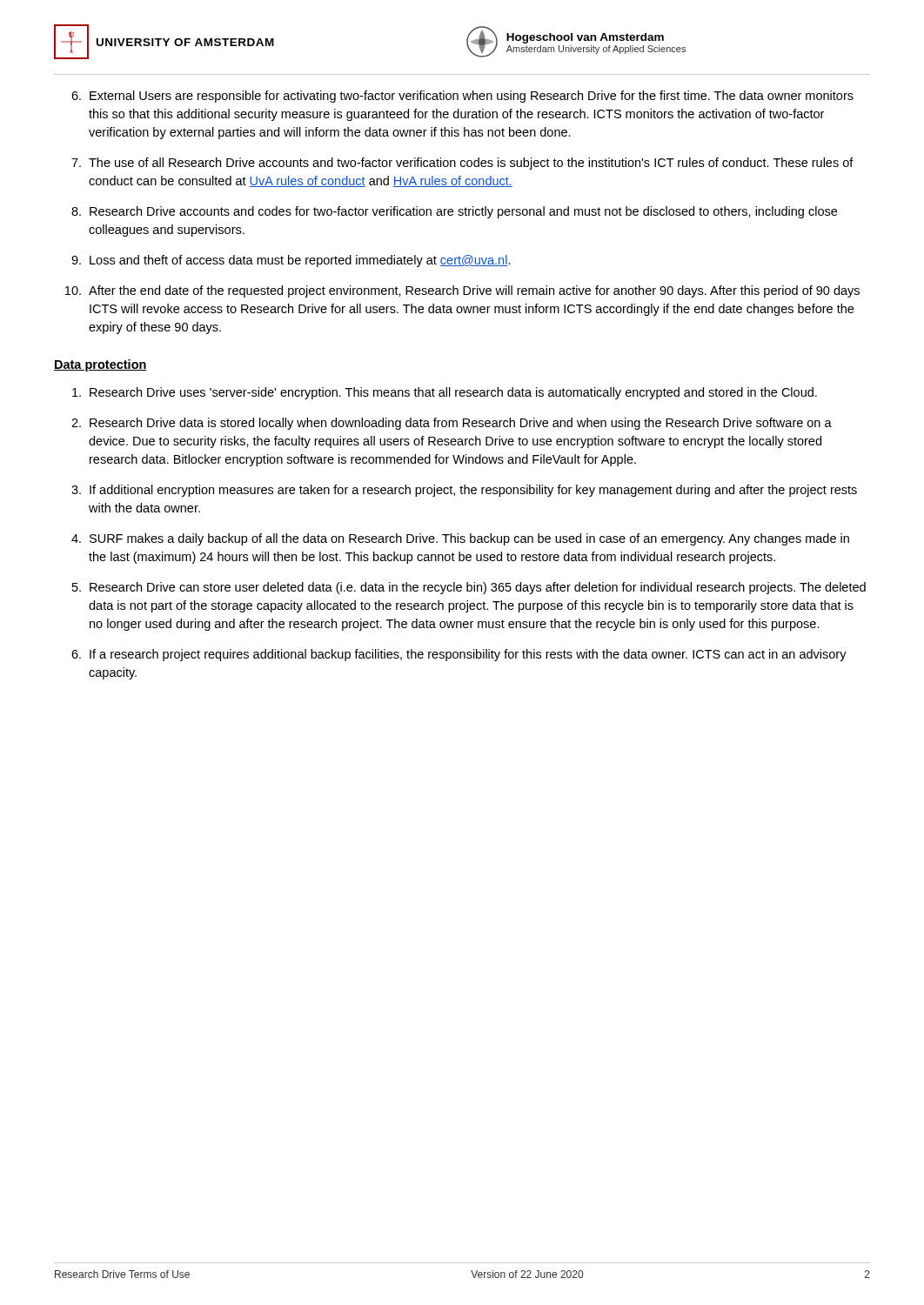Select the list item containing "Research Drive uses 'server-side'"
This screenshot has height=1305, width=924.
tap(462, 393)
